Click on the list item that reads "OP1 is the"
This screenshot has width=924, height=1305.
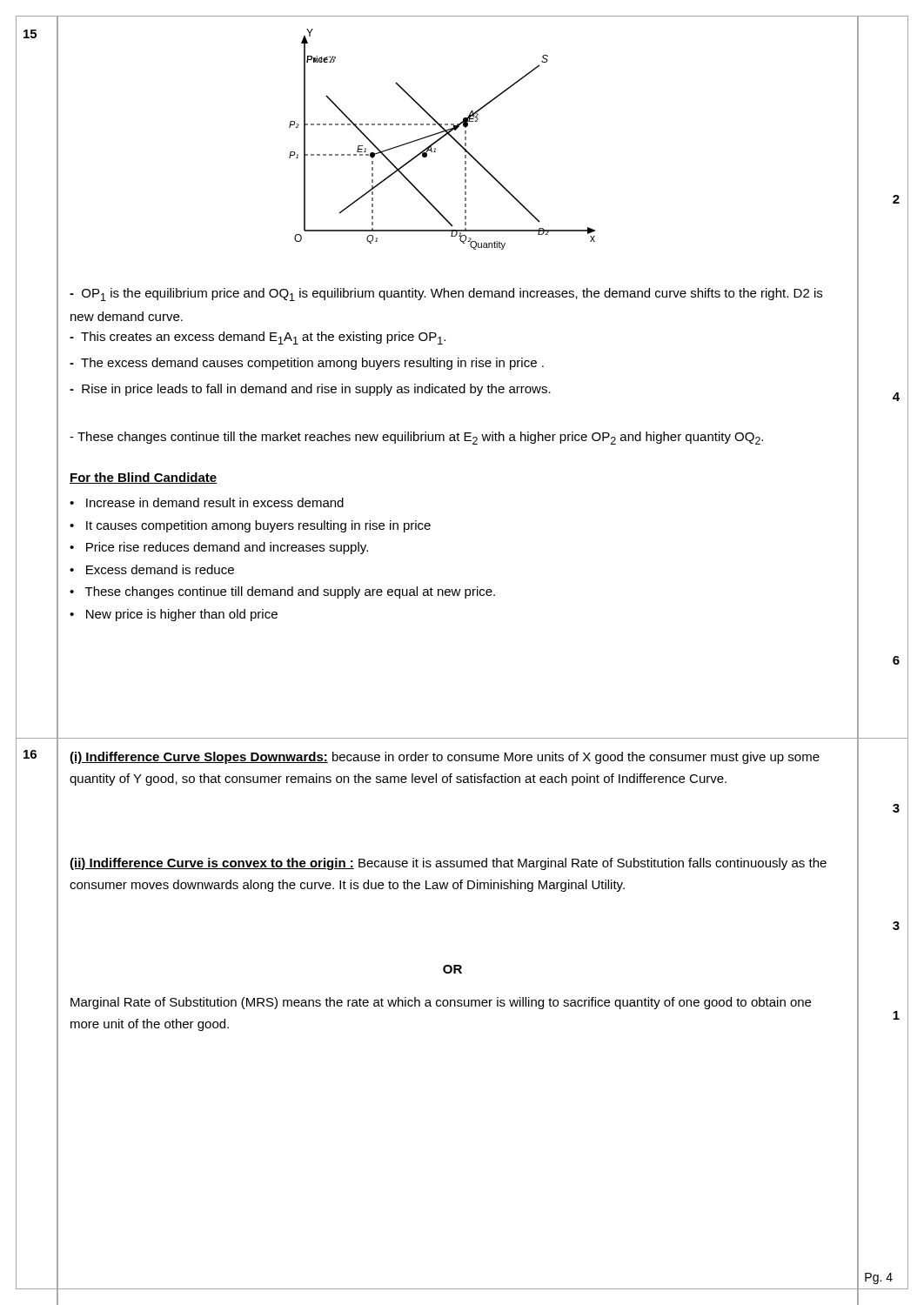click(446, 305)
